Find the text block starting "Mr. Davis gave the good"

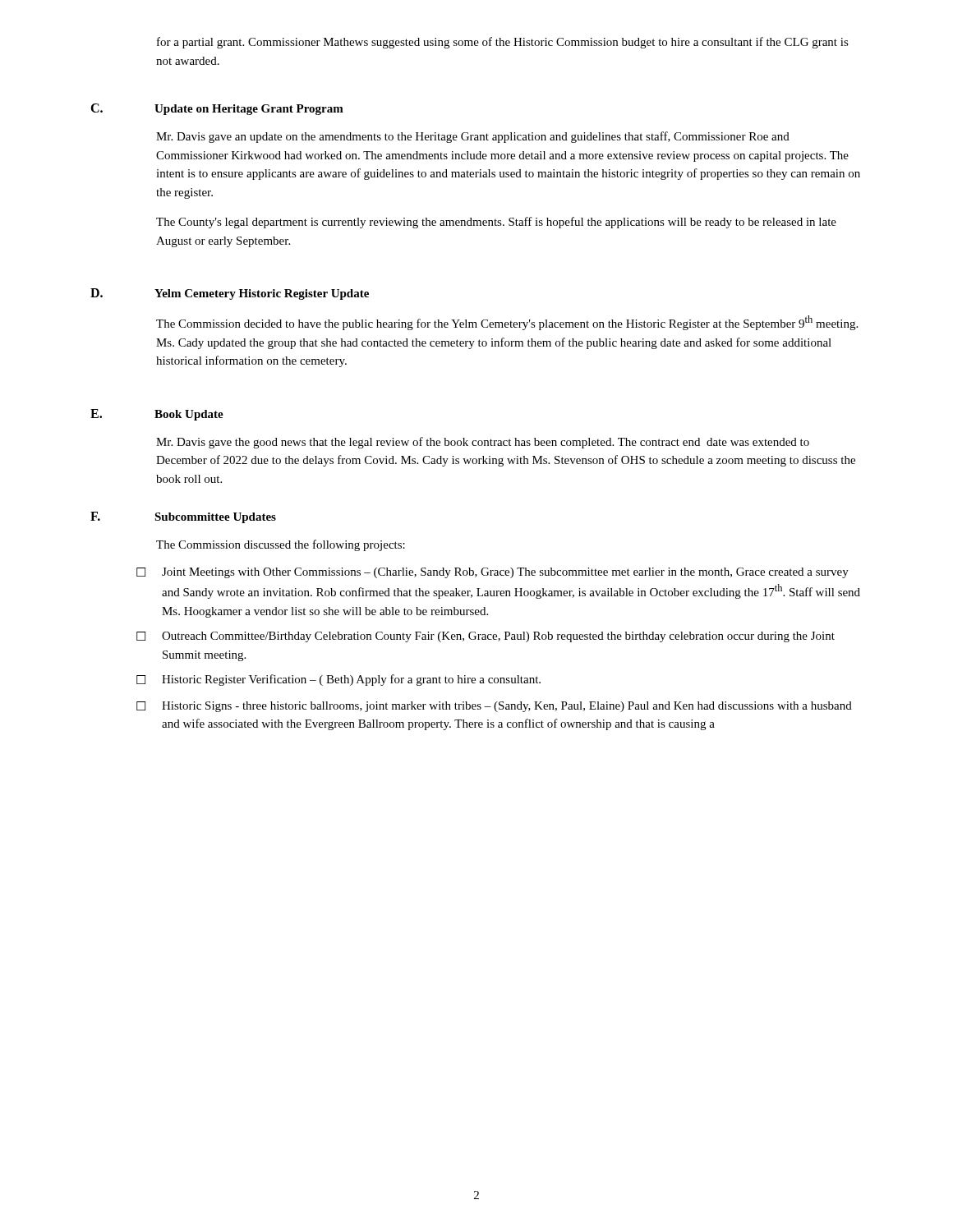coord(506,460)
